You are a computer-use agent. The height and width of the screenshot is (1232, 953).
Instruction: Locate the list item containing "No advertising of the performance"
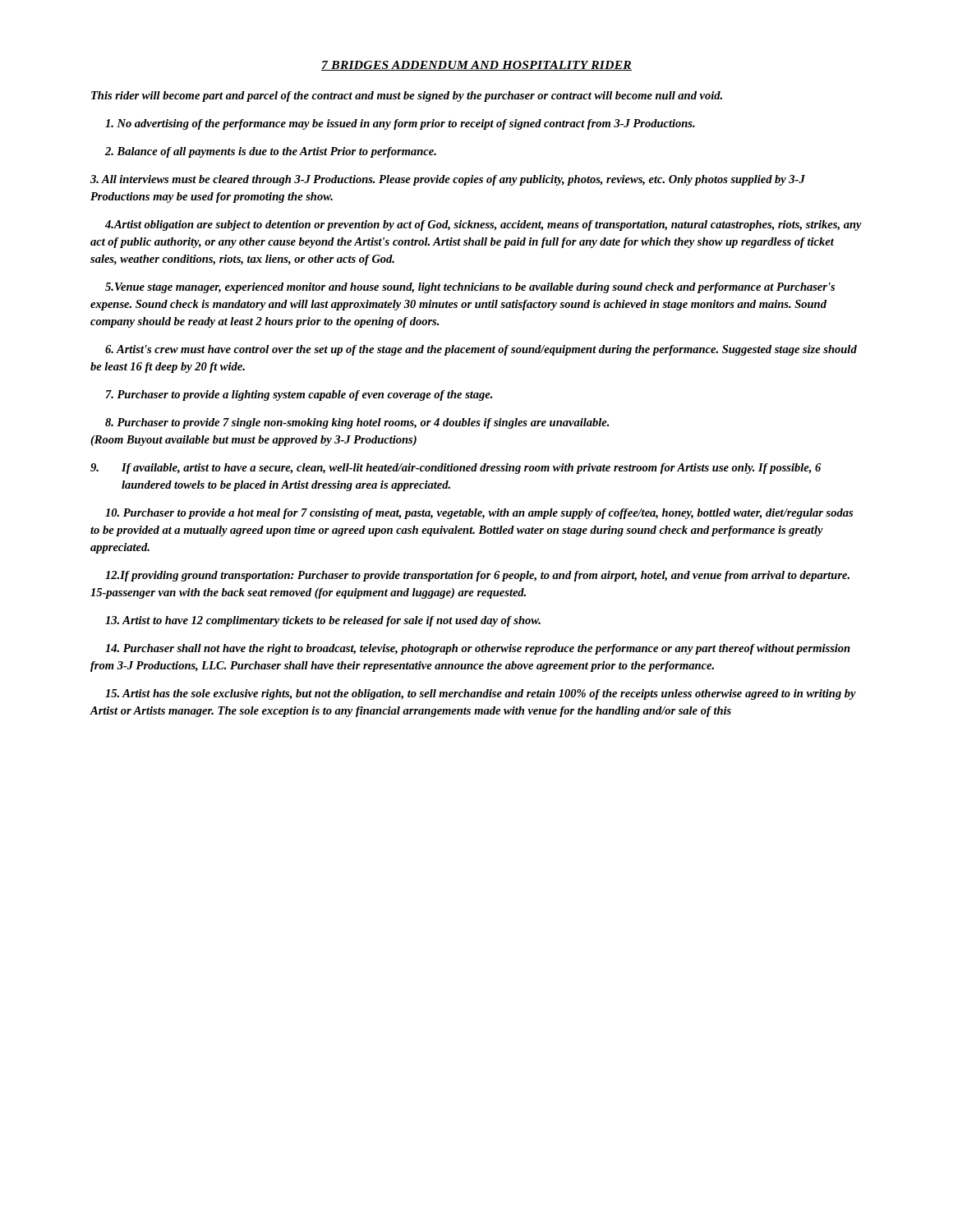(400, 123)
